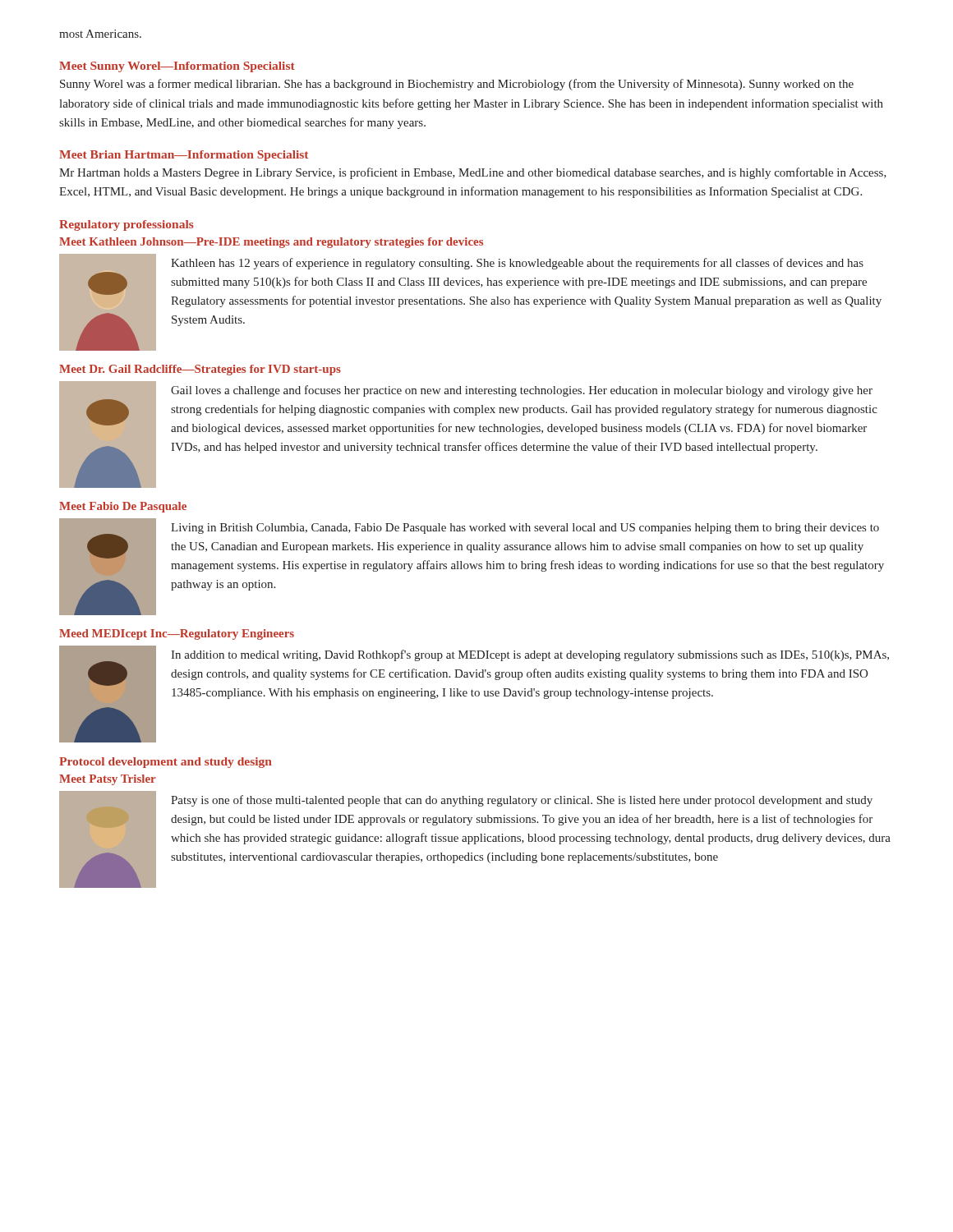Point to the passage starting "Kathleen has 12 years of"

[526, 291]
